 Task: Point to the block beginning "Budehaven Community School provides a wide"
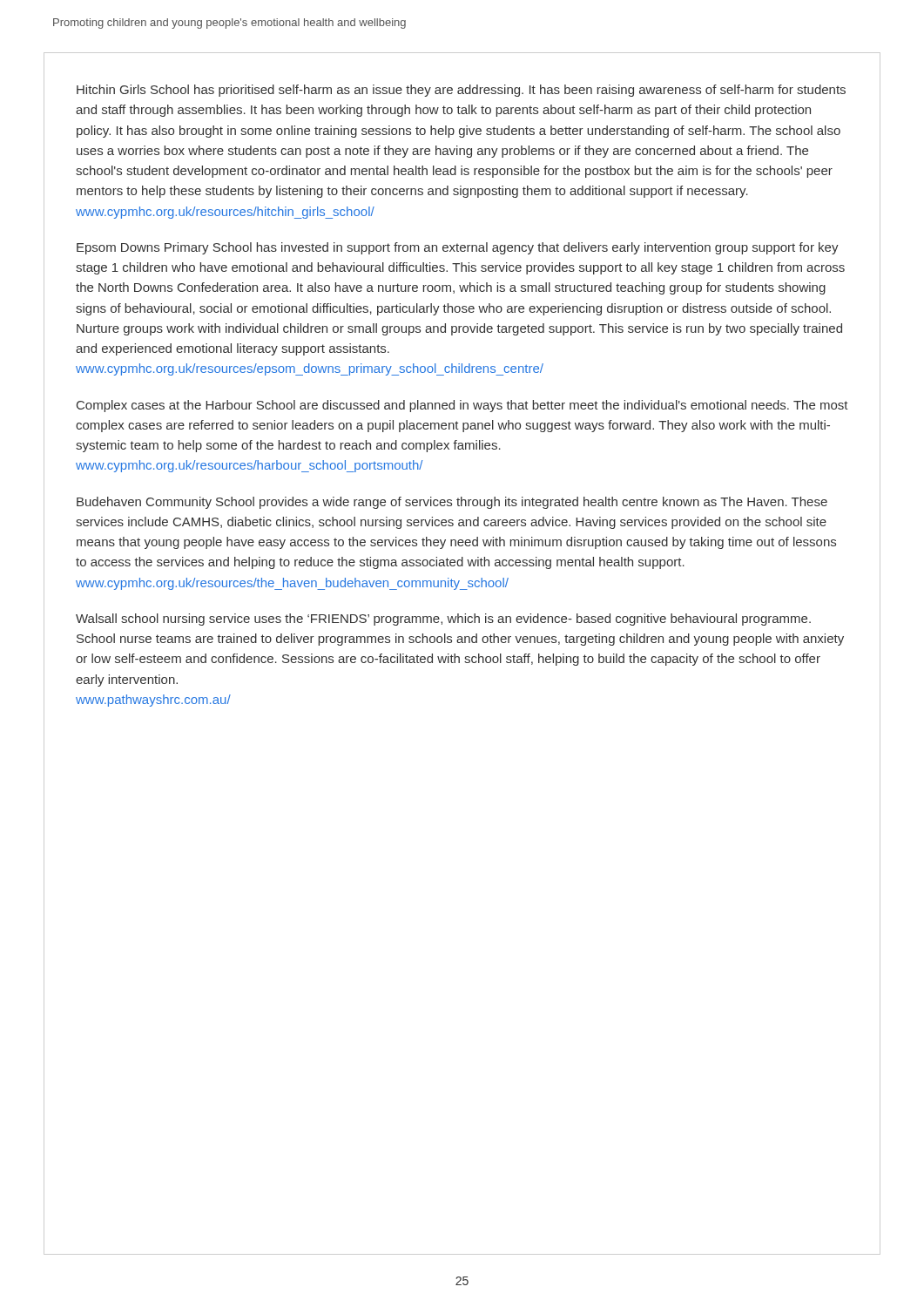point(456,542)
